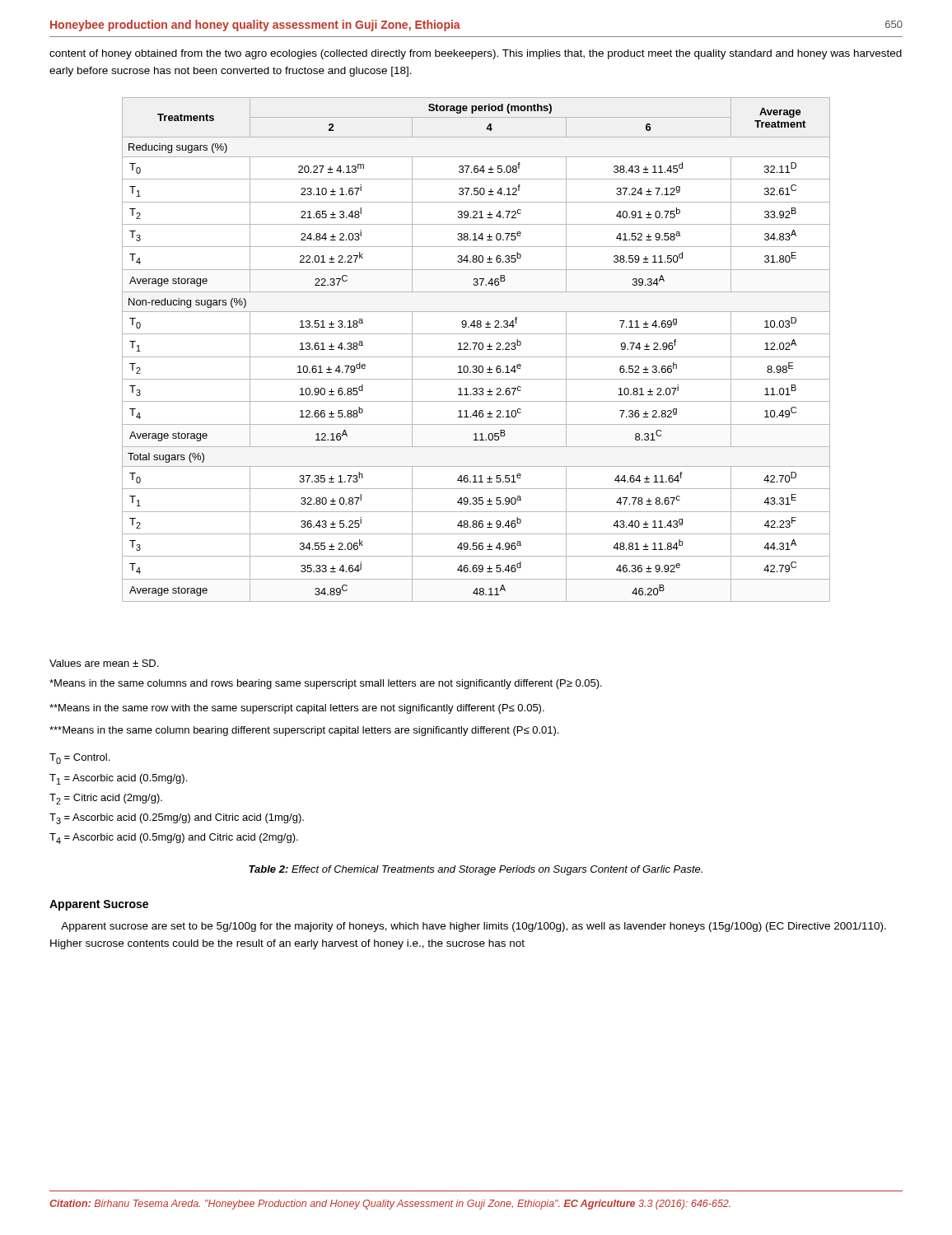Select a section header
This screenshot has width=952, height=1235.
pyautogui.click(x=99, y=904)
